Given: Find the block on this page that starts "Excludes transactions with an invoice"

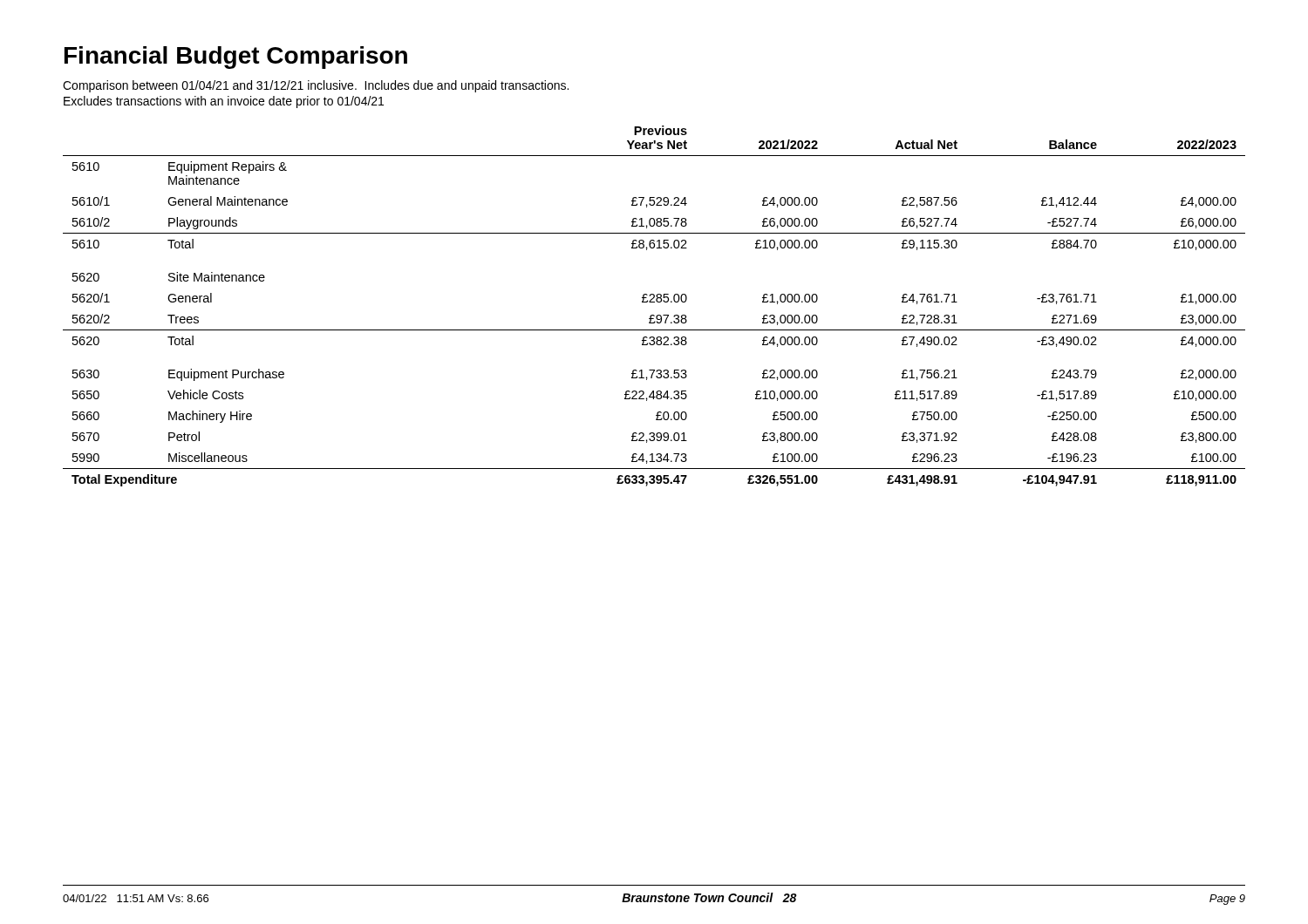Looking at the screenshot, I should [224, 101].
